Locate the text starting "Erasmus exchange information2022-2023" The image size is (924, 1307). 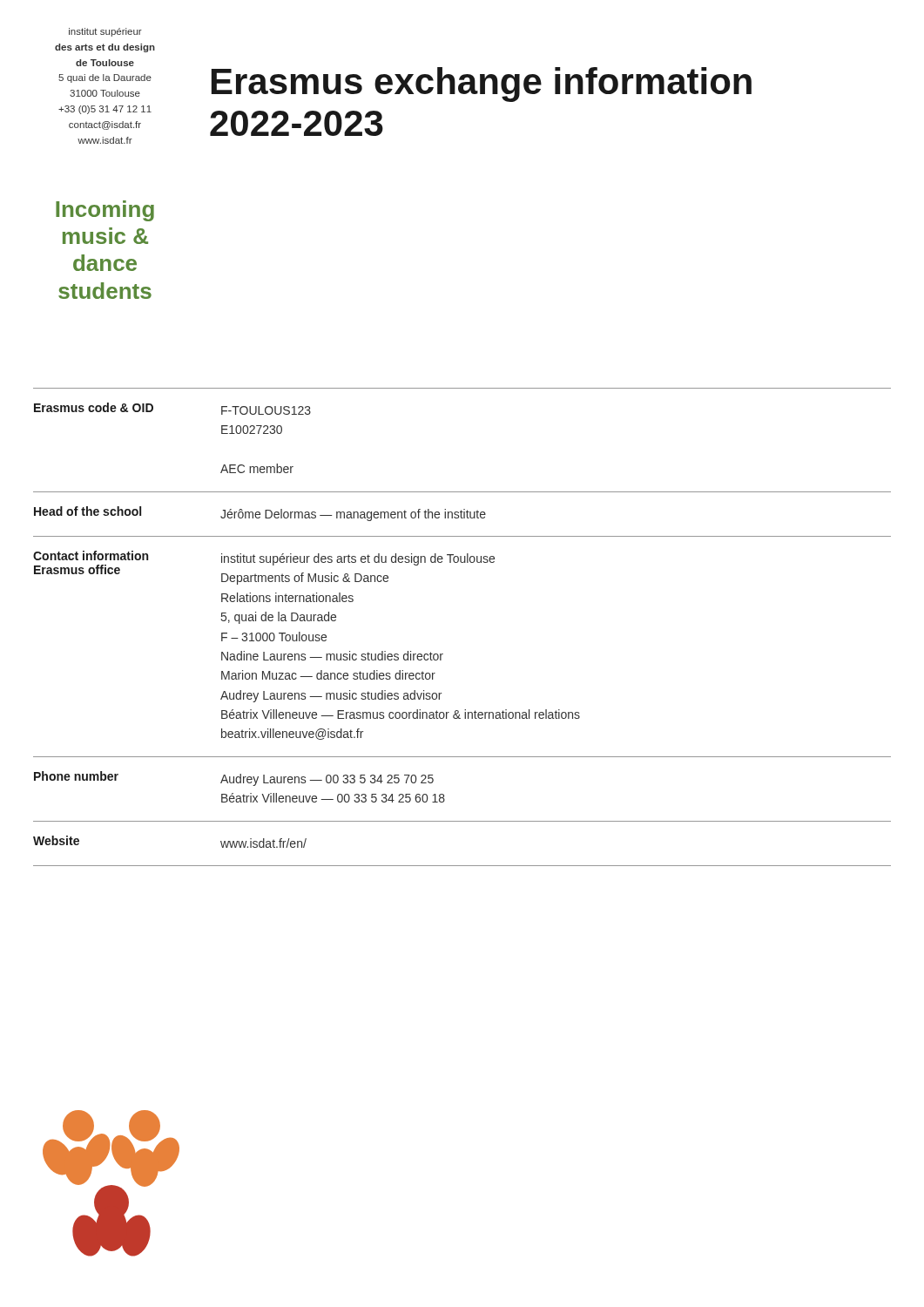(545, 103)
